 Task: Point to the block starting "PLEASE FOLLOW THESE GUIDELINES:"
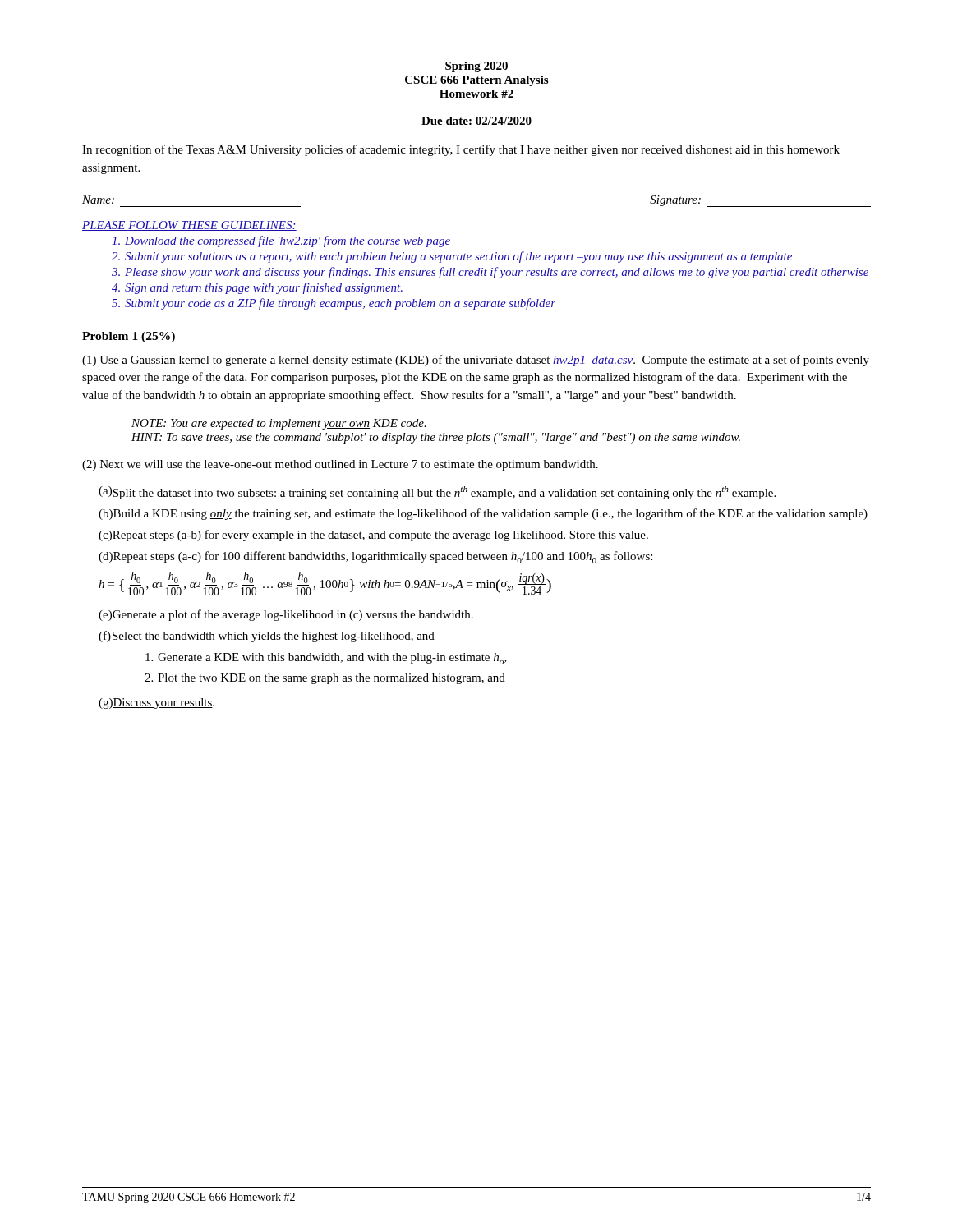click(x=189, y=225)
